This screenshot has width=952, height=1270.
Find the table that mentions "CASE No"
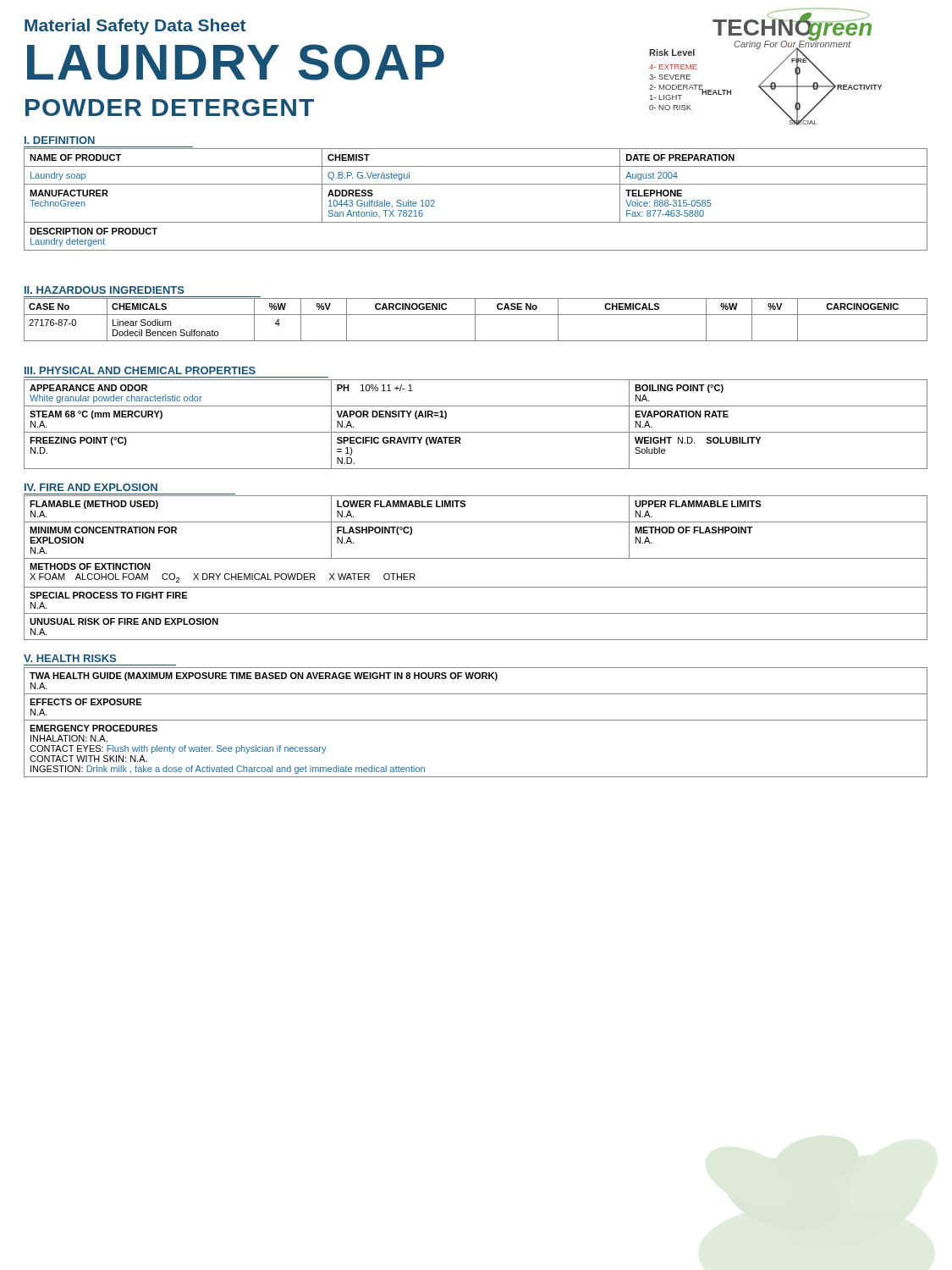[x=476, y=320]
